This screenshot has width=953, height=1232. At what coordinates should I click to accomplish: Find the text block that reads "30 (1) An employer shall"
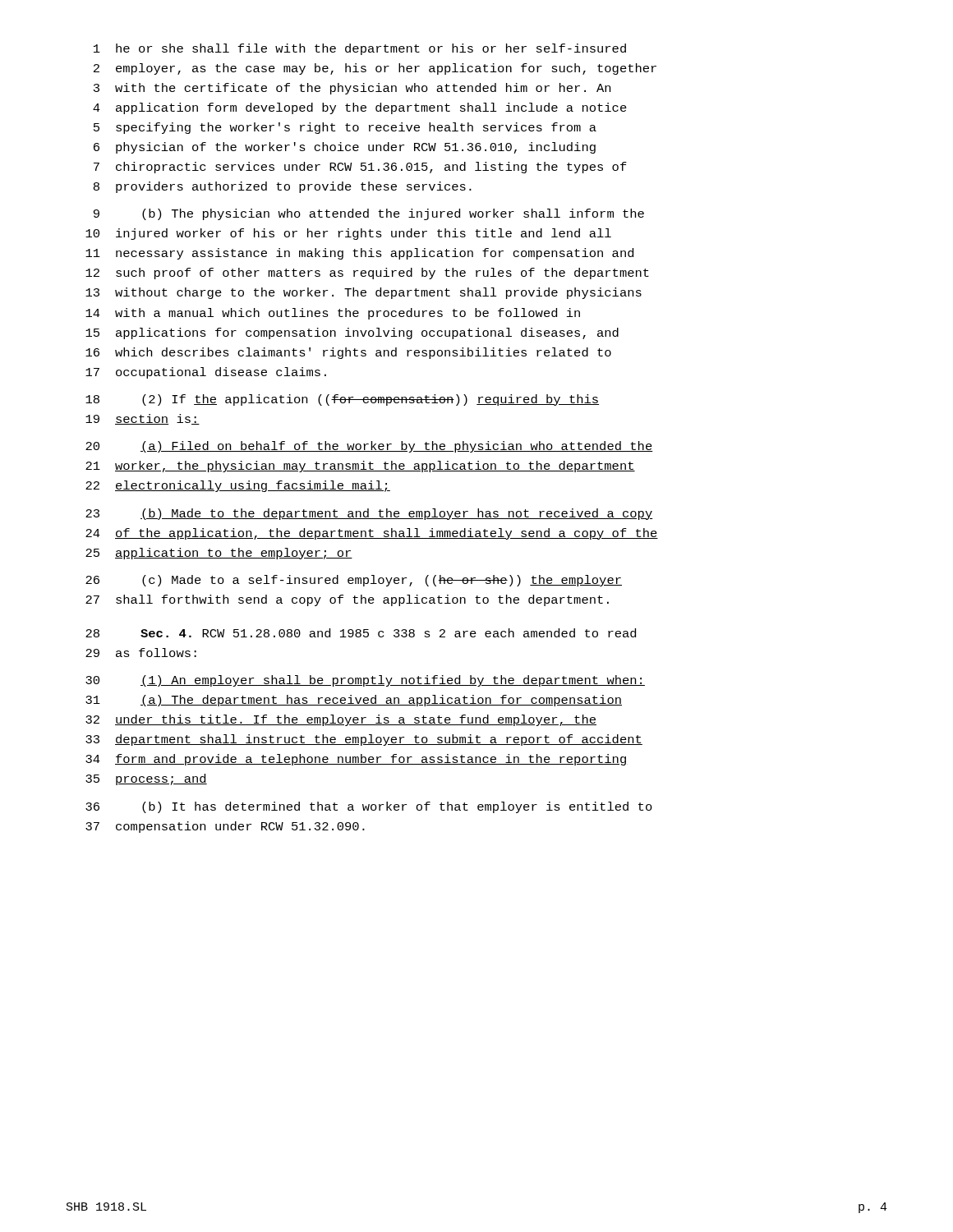coord(476,730)
